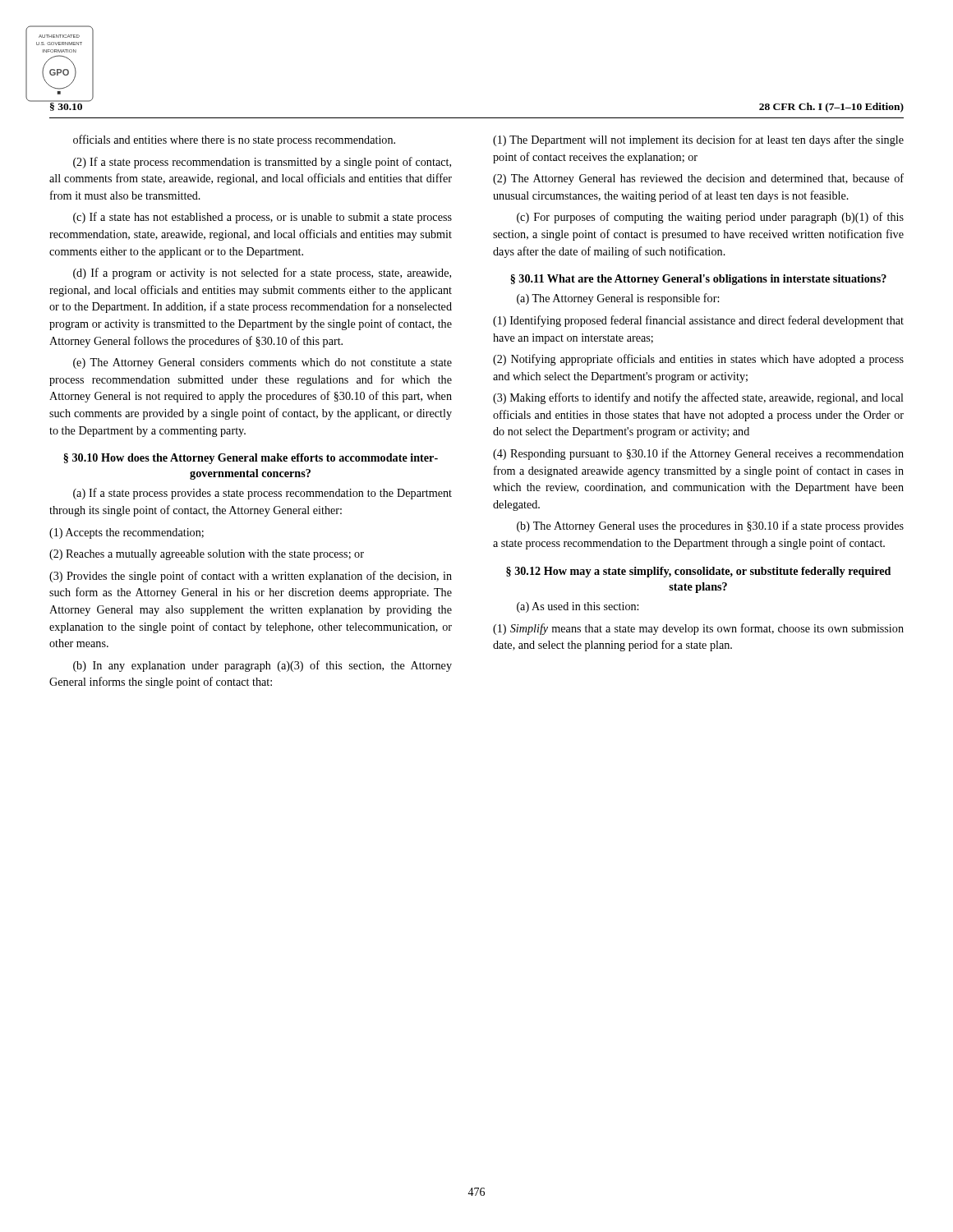Point to the text block starting "(a) As used"
The image size is (953, 1232).
coord(698,626)
